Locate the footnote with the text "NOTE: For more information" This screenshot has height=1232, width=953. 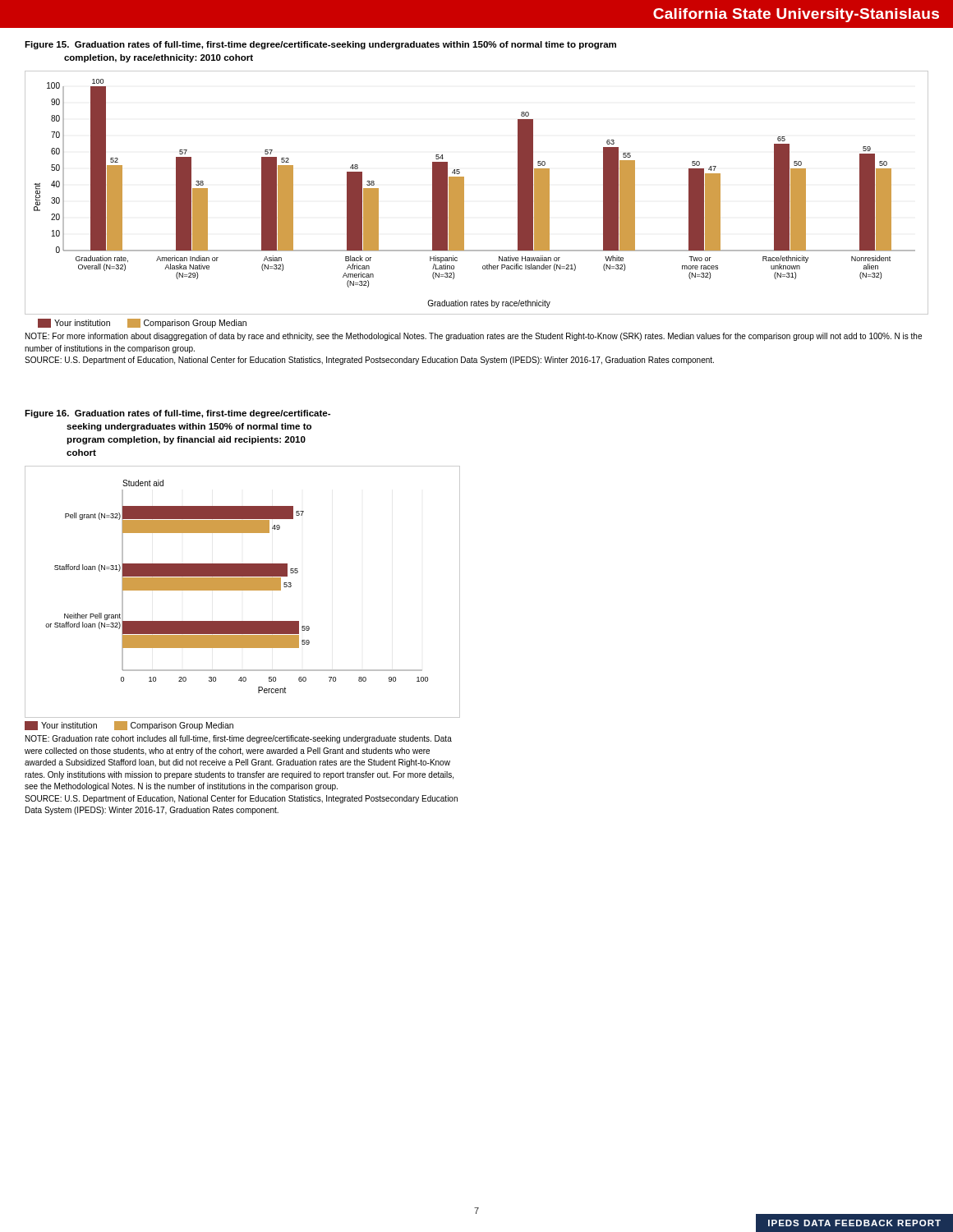473,348
